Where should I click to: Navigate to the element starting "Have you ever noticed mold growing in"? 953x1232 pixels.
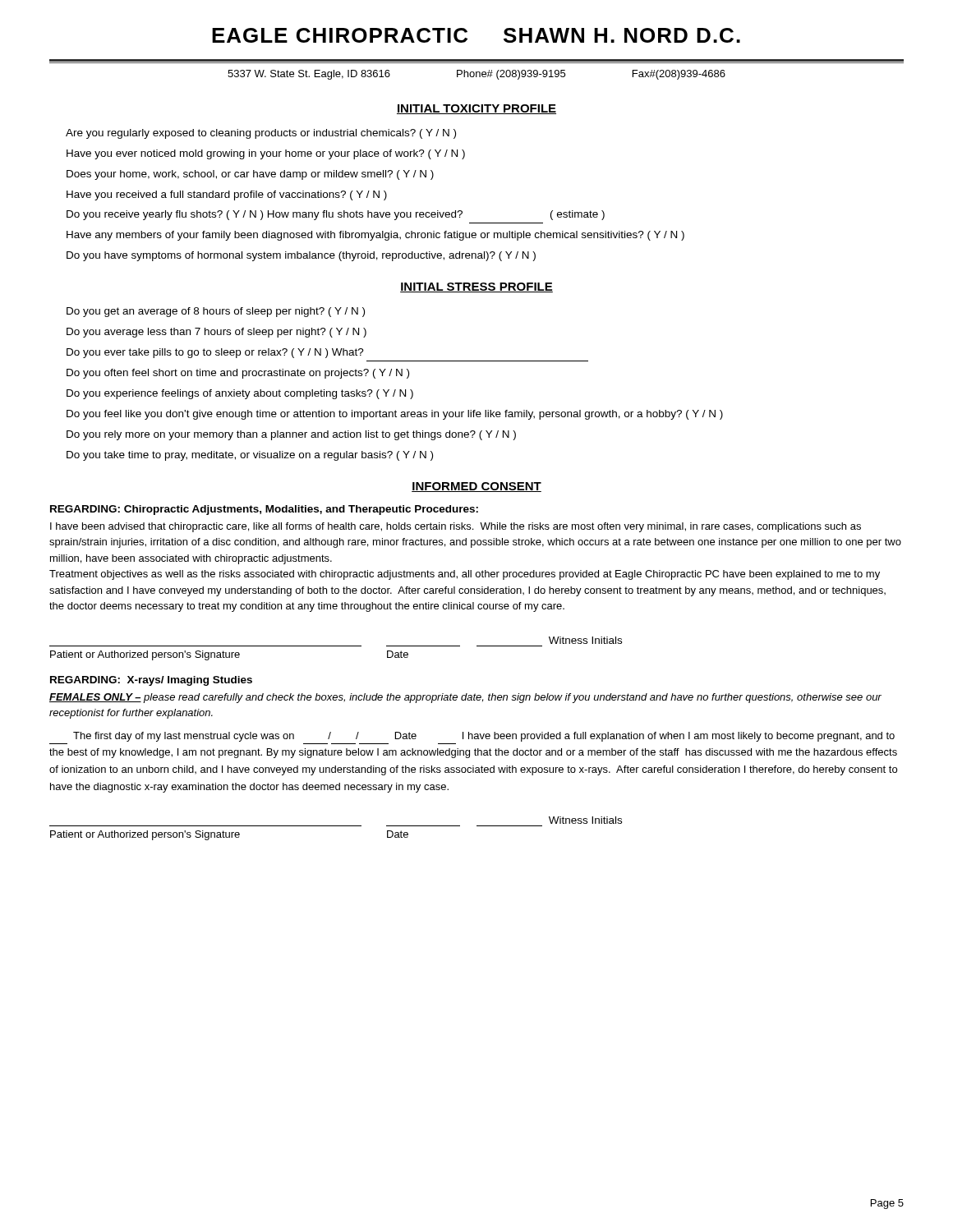pos(266,154)
